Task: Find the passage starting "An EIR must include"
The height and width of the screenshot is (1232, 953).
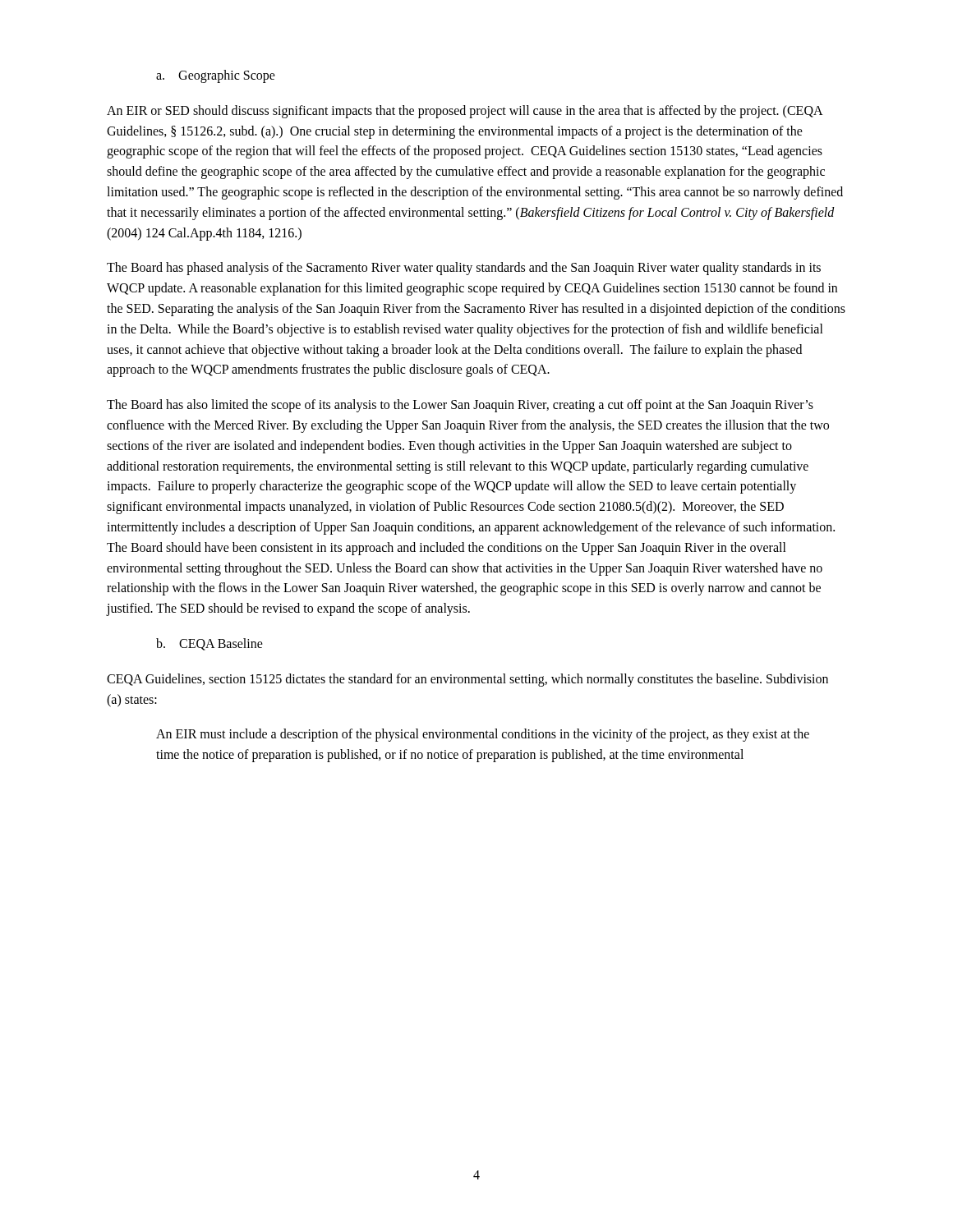Action: [483, 744]
